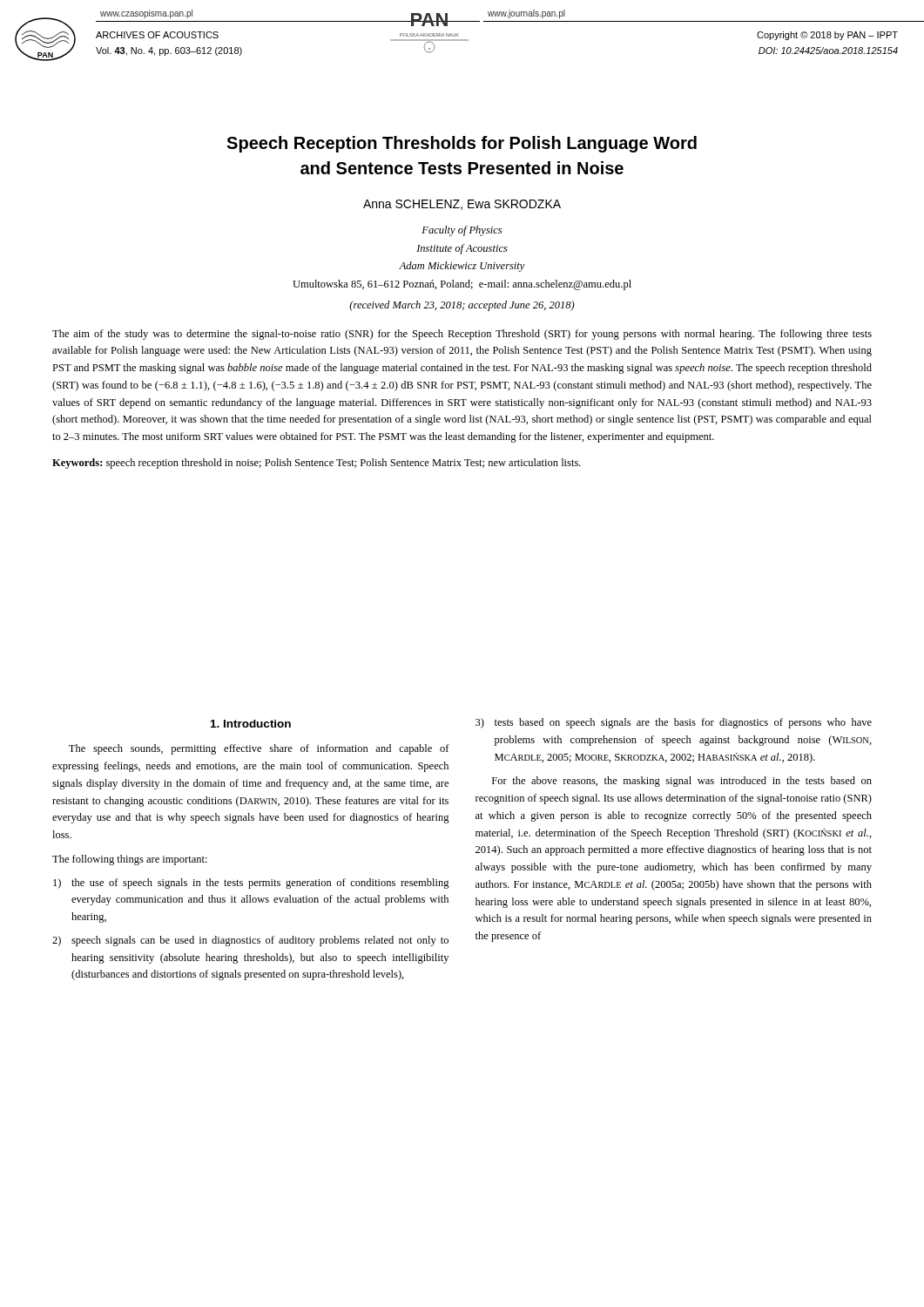This screenshot has width=924, height=1307.
Task: Click the title
Action: tap(462, 156)
